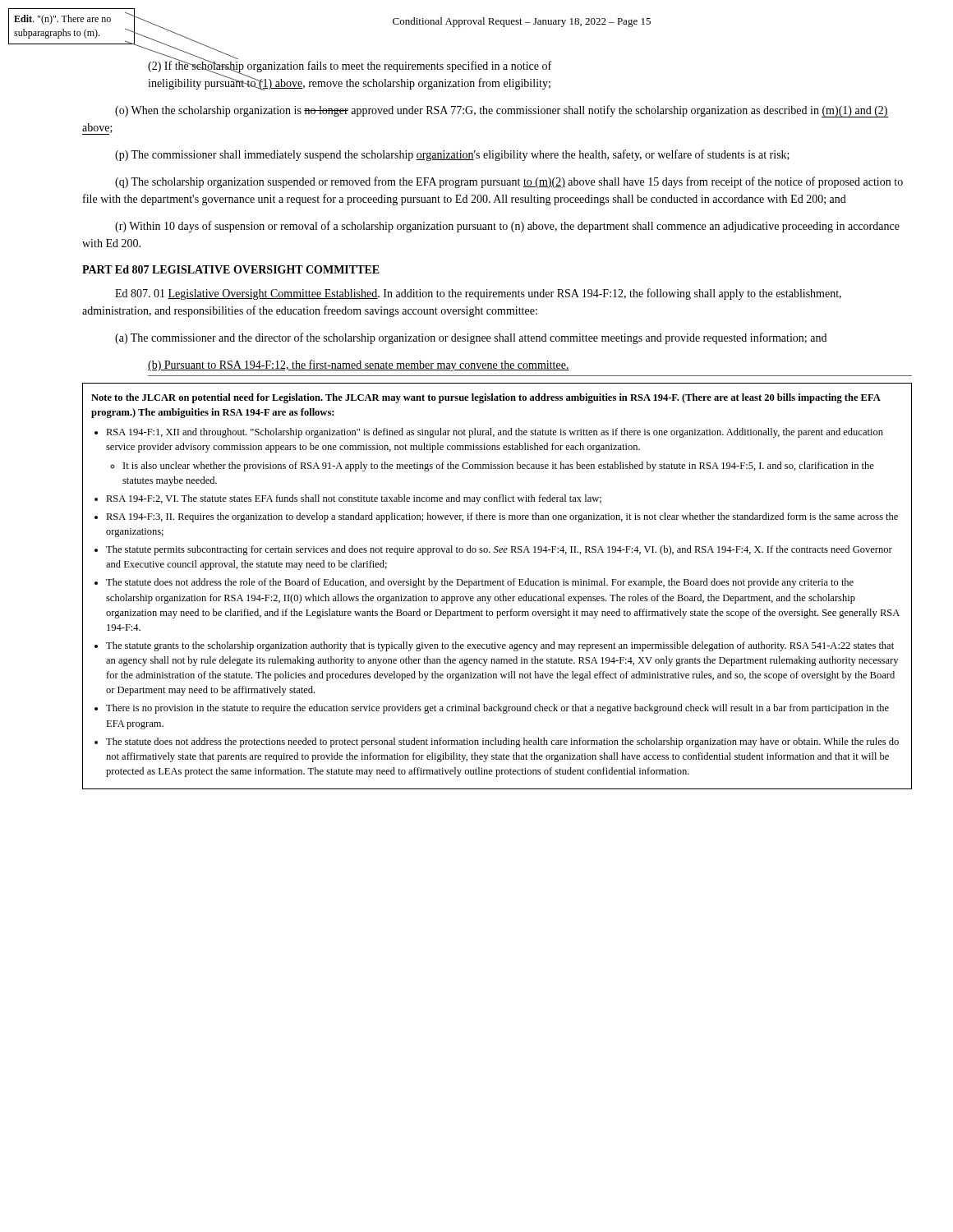The height and width of the screenshot is (1232, 953).
Task: Find the block starting "There is no provision in"
Action: coord(498,716)
